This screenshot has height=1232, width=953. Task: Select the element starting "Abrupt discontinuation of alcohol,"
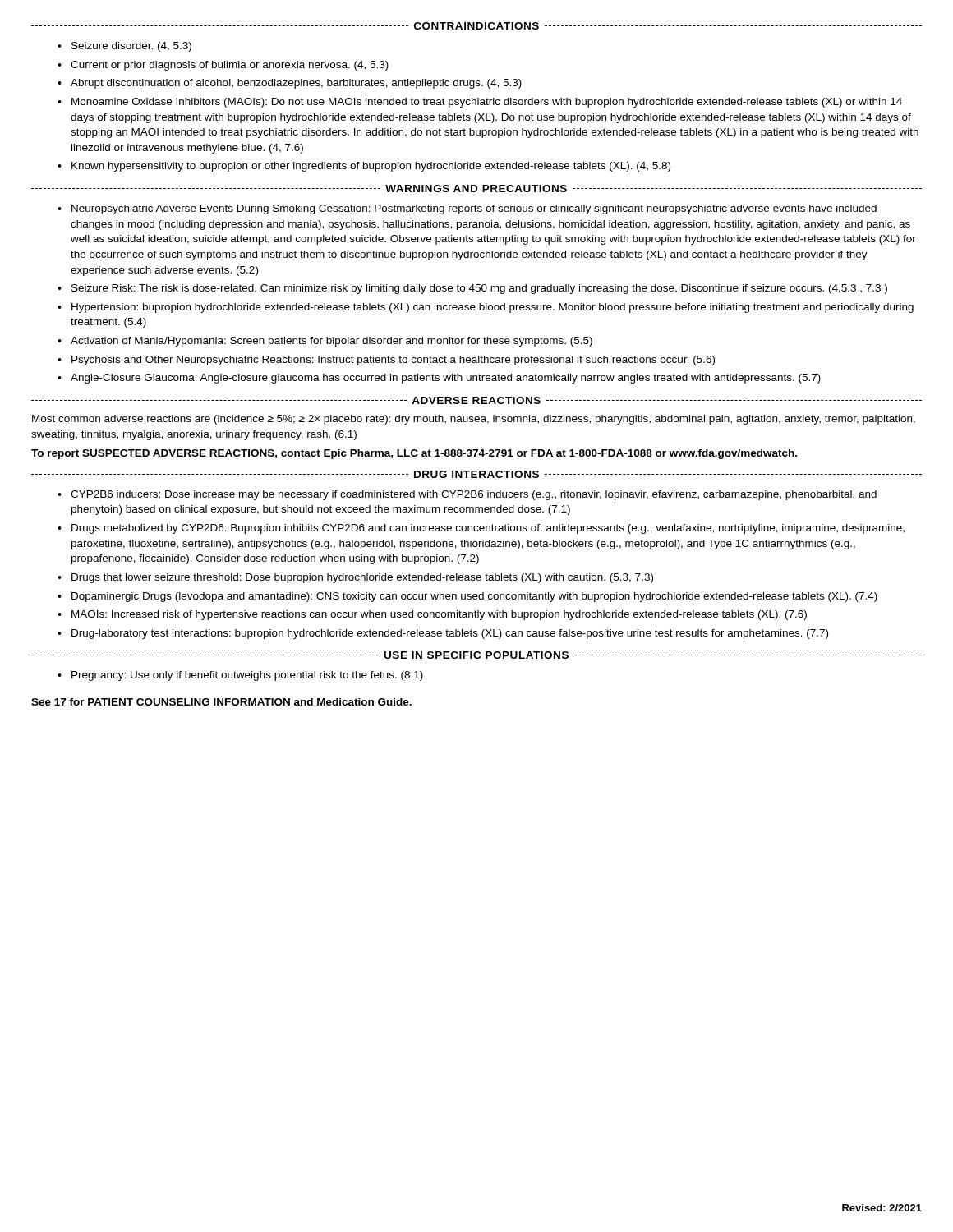pos(296,83)
